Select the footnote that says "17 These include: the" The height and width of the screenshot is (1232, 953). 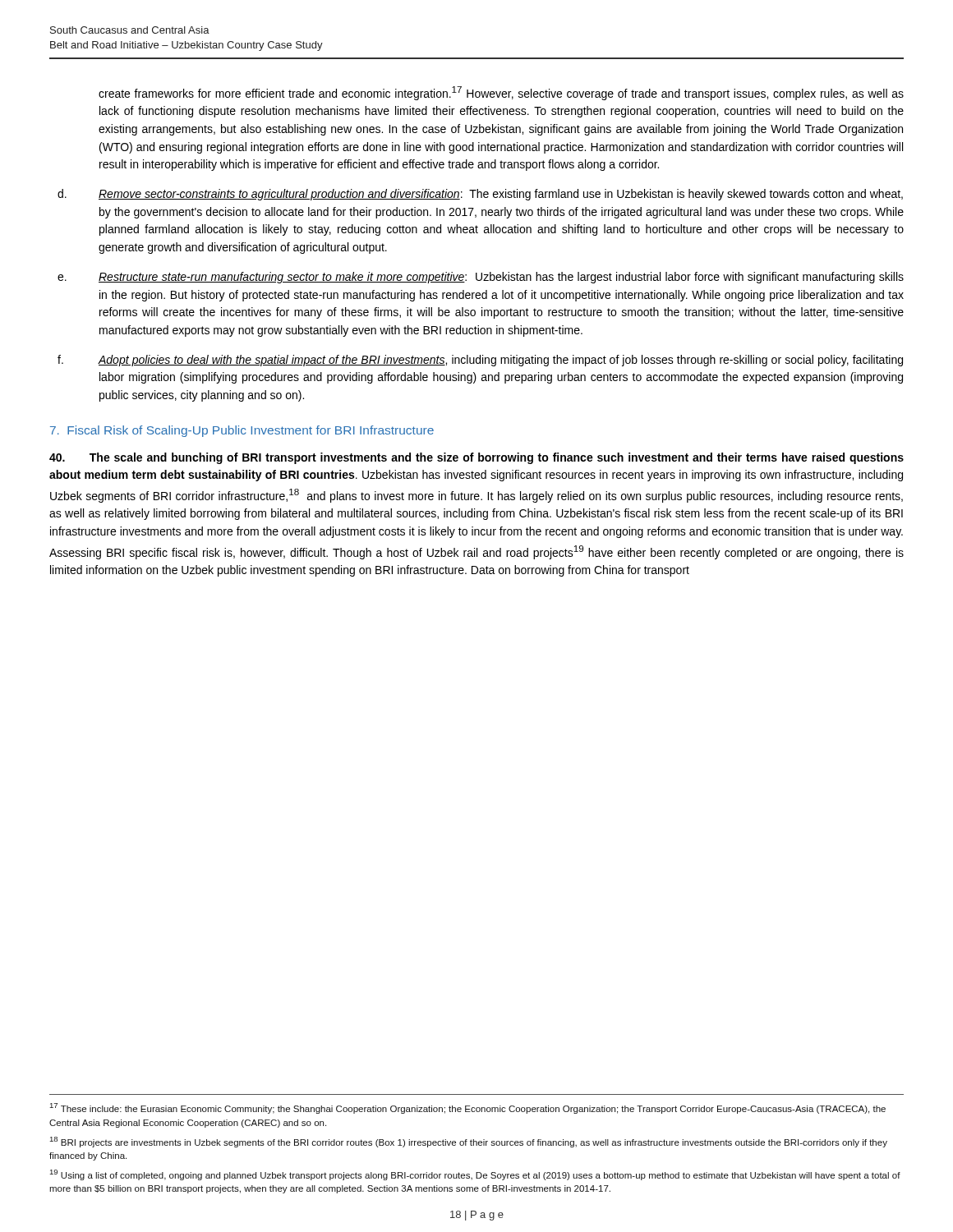click(468, 1114)
